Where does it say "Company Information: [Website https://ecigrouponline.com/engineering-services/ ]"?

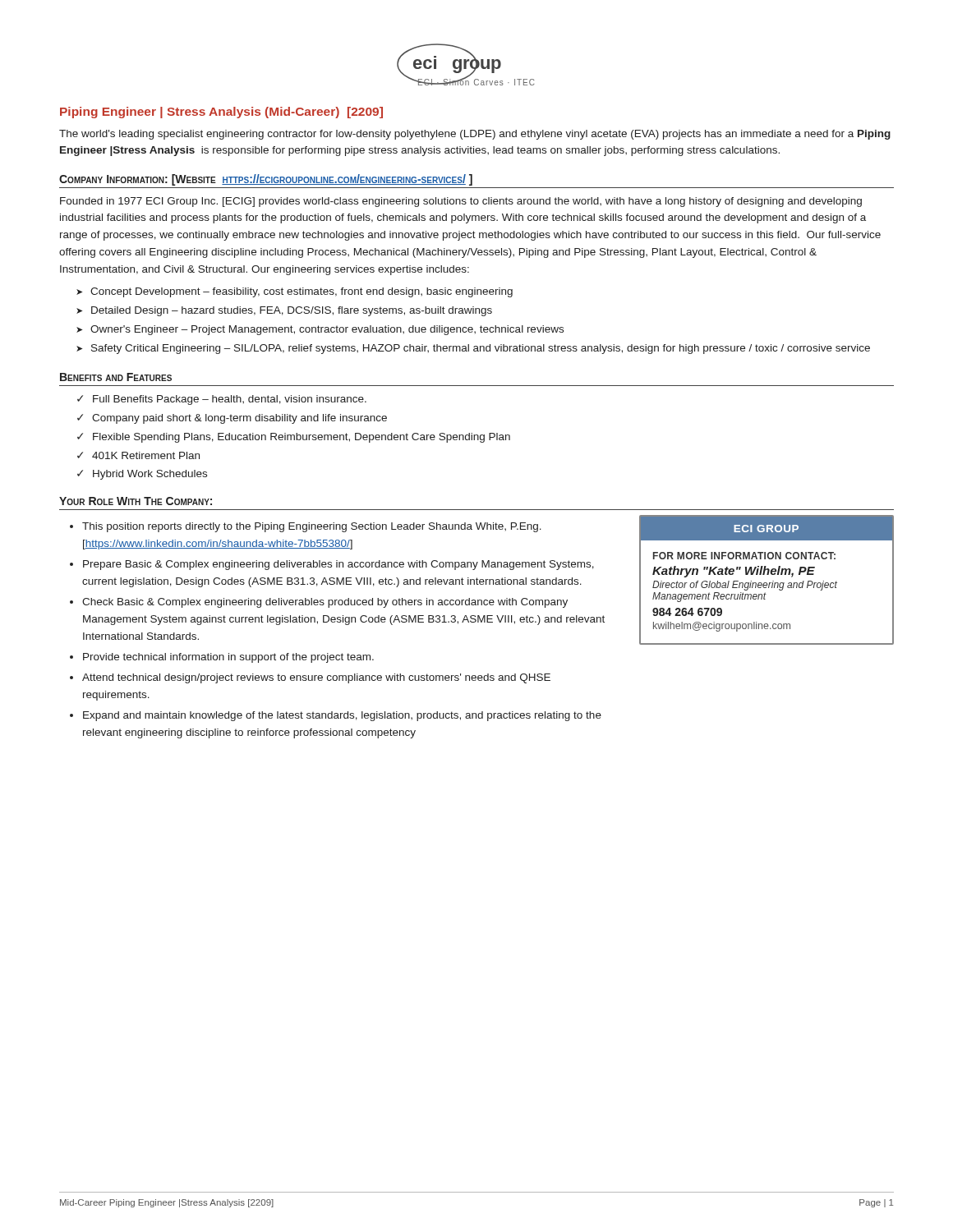(x=266, y=179)
